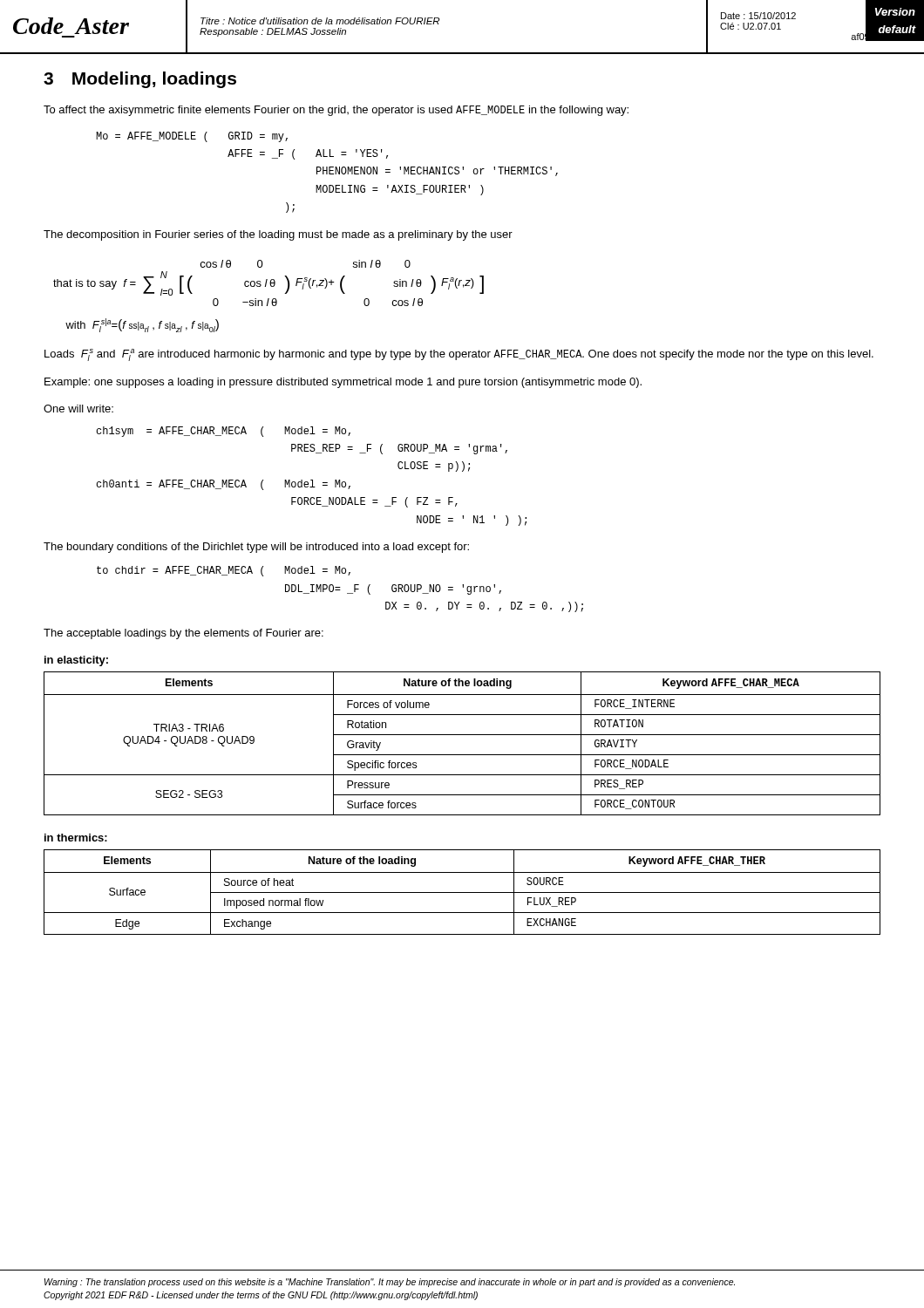Locate the region starting "ch1sym = AFFE_CHAR_MECA ( Model = Mo, PRES_REP"
This screenshot has height=1308, width=924.
pyautogui.click(x=312, y=476)
